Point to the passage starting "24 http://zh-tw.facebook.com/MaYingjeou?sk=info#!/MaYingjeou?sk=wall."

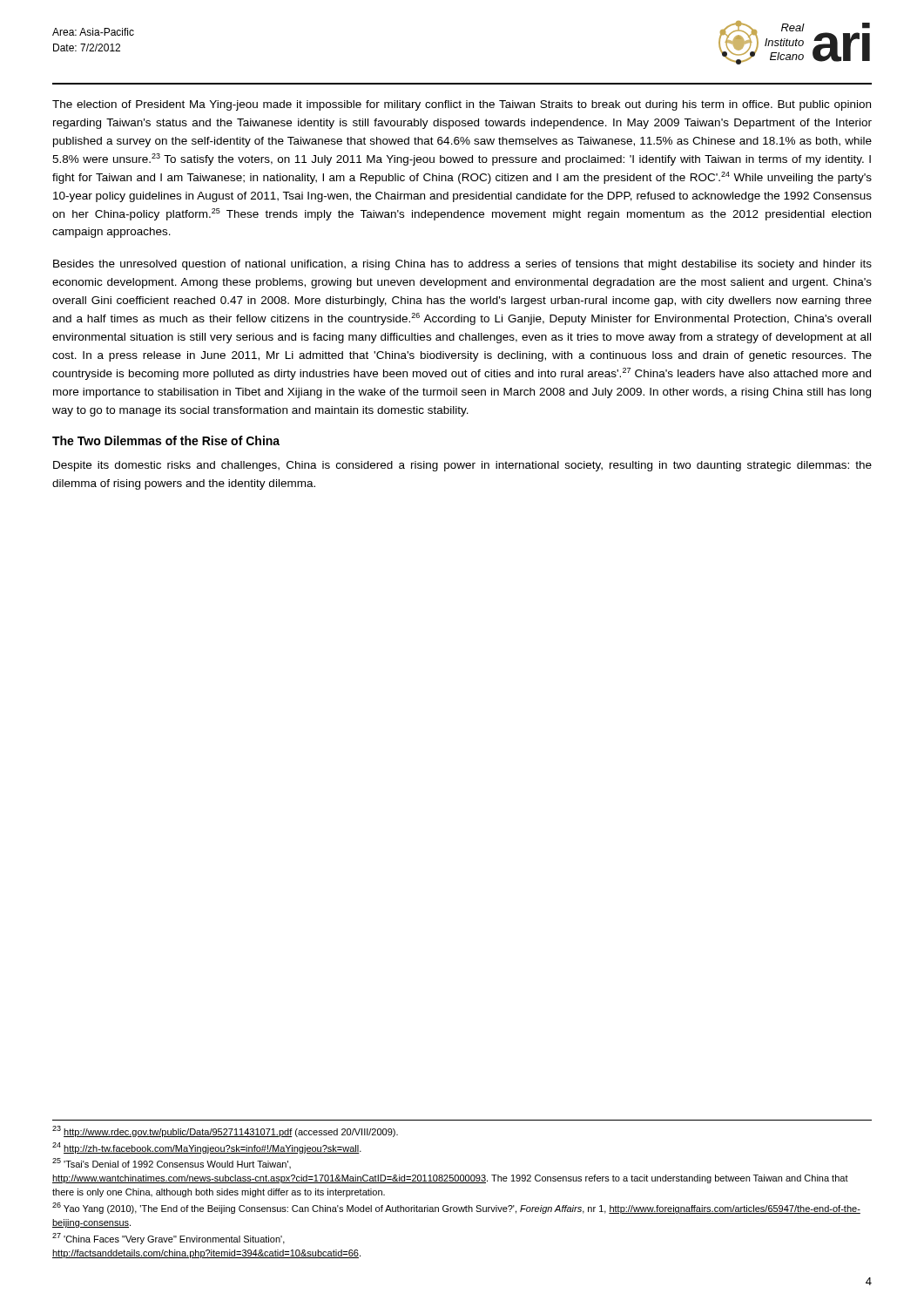(x=207, y=1148)
